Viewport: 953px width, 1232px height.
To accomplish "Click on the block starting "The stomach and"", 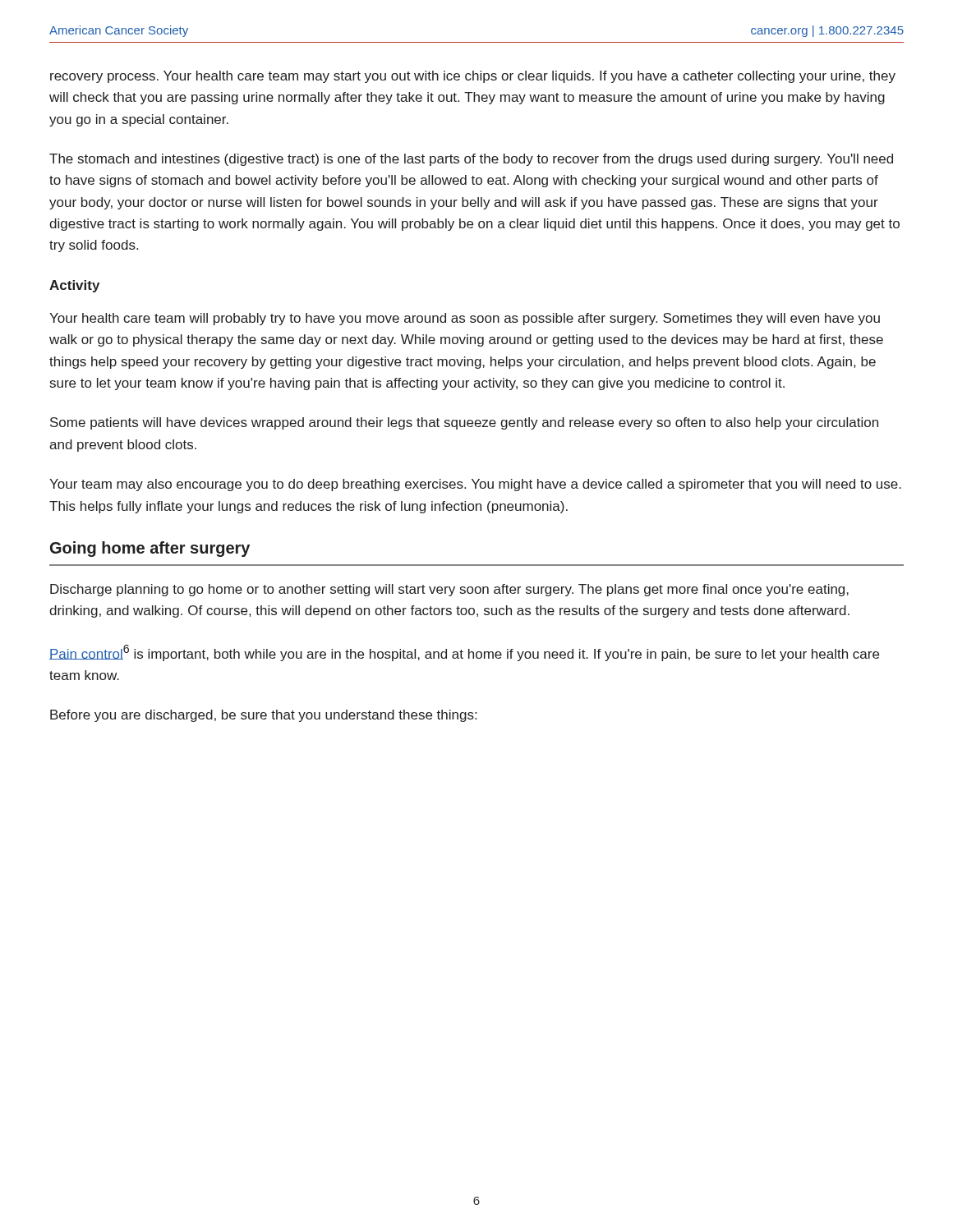I will click(x=476, y=203).
